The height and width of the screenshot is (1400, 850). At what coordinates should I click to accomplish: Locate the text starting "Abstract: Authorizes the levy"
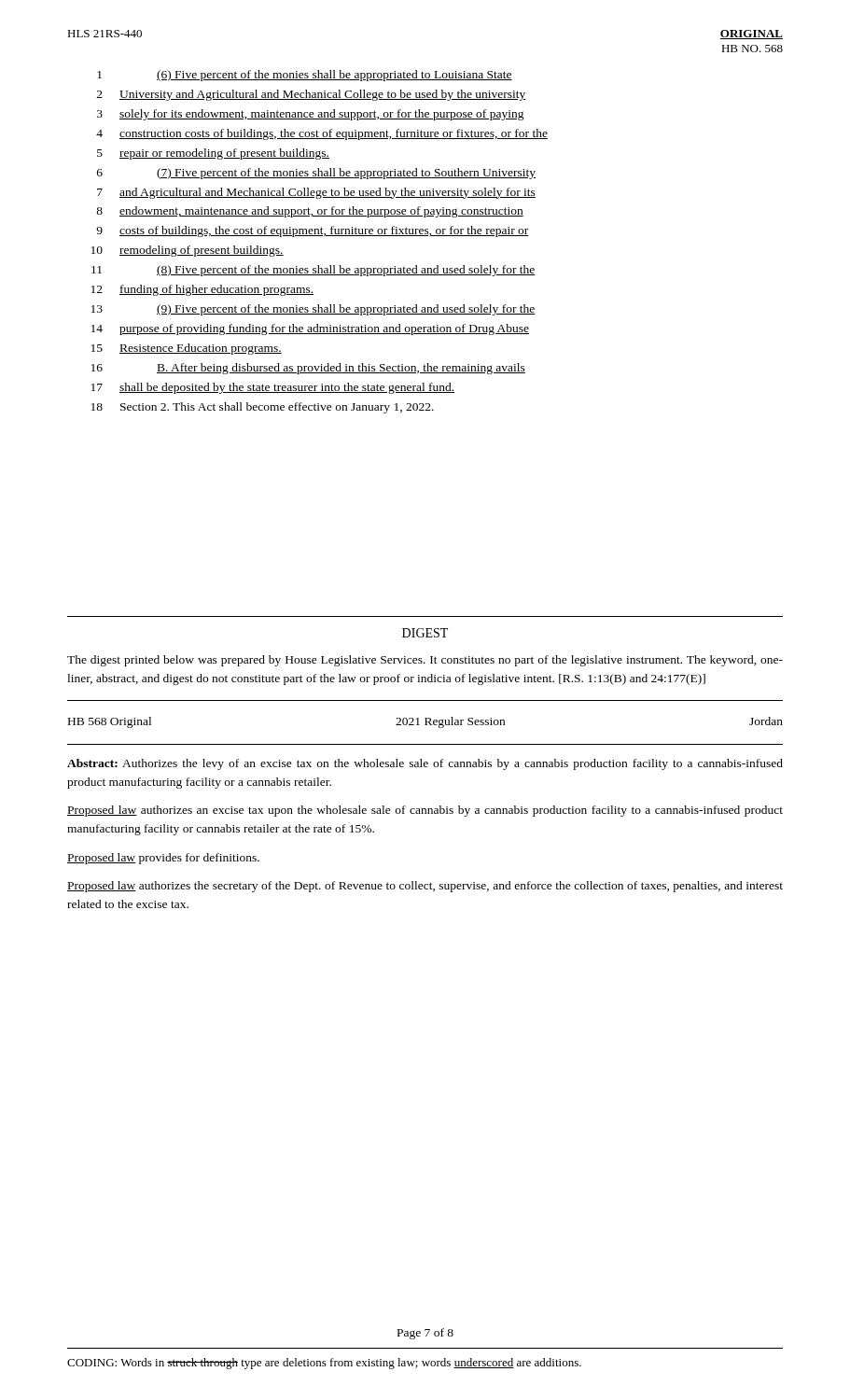(x=425, y=772)
